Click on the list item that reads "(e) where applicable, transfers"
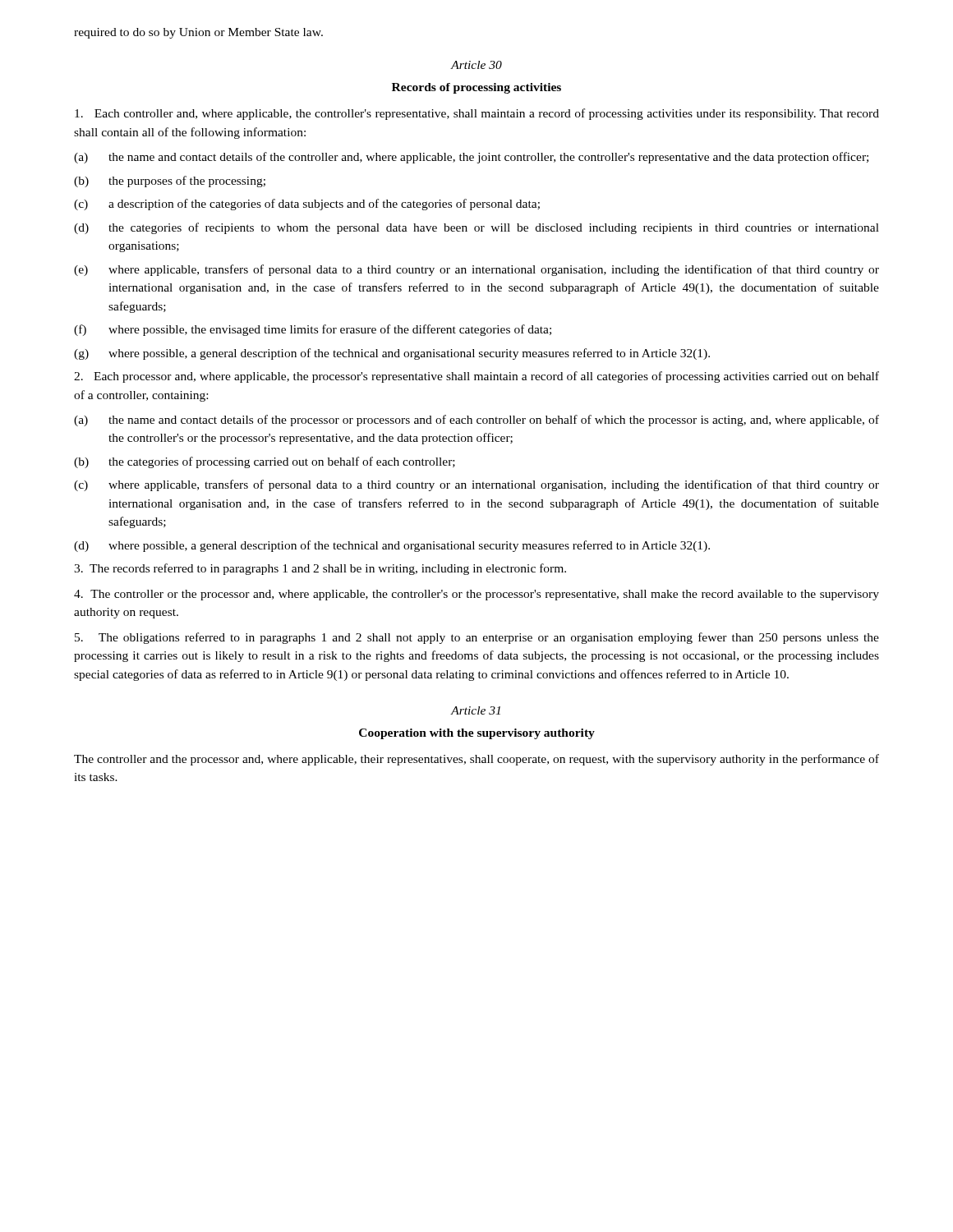The width and height of the screenshot is (953, 1232). point(476,288)
